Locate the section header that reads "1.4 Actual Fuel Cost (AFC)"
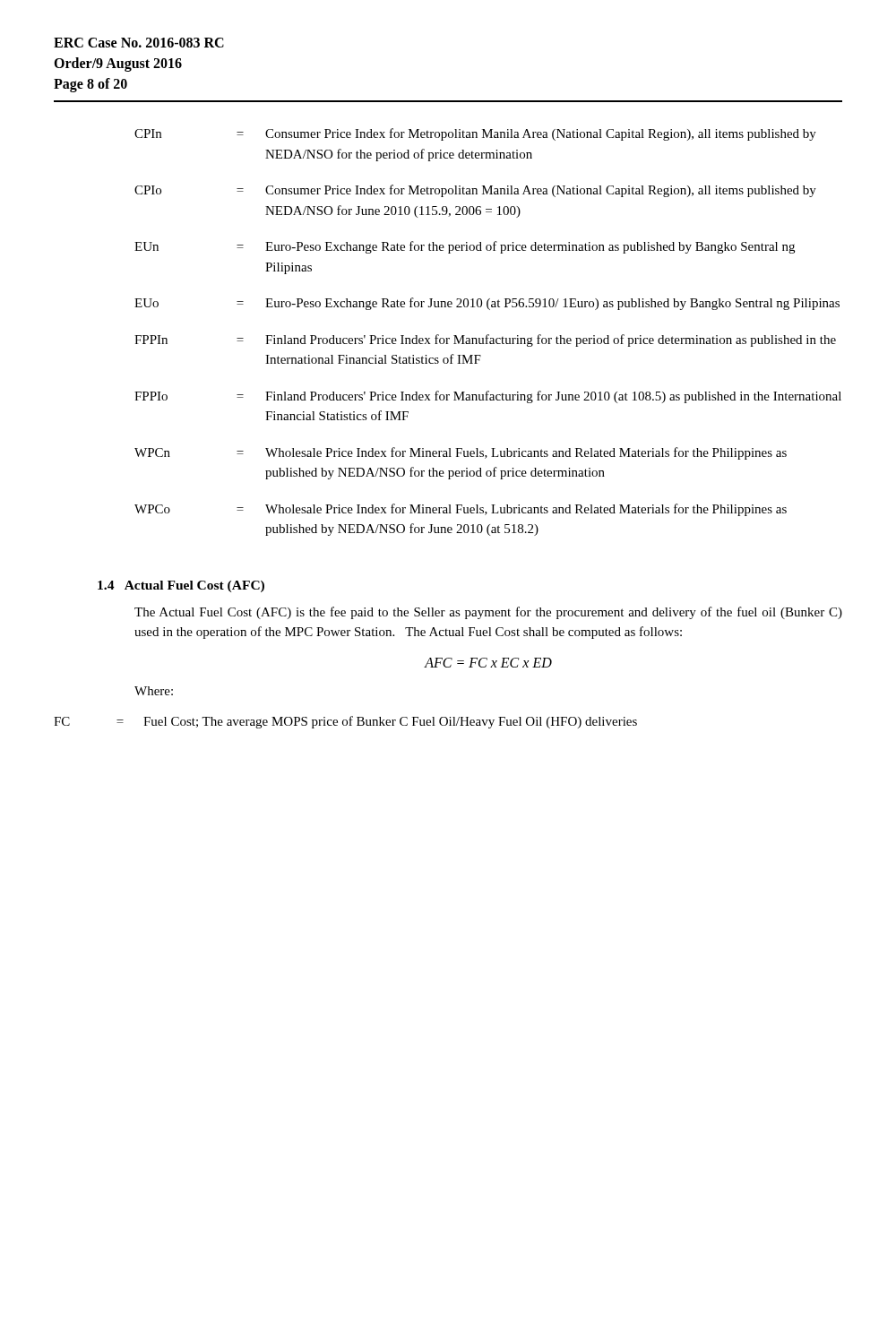Viewport: 896px width, 1344px height. [181, 584]
